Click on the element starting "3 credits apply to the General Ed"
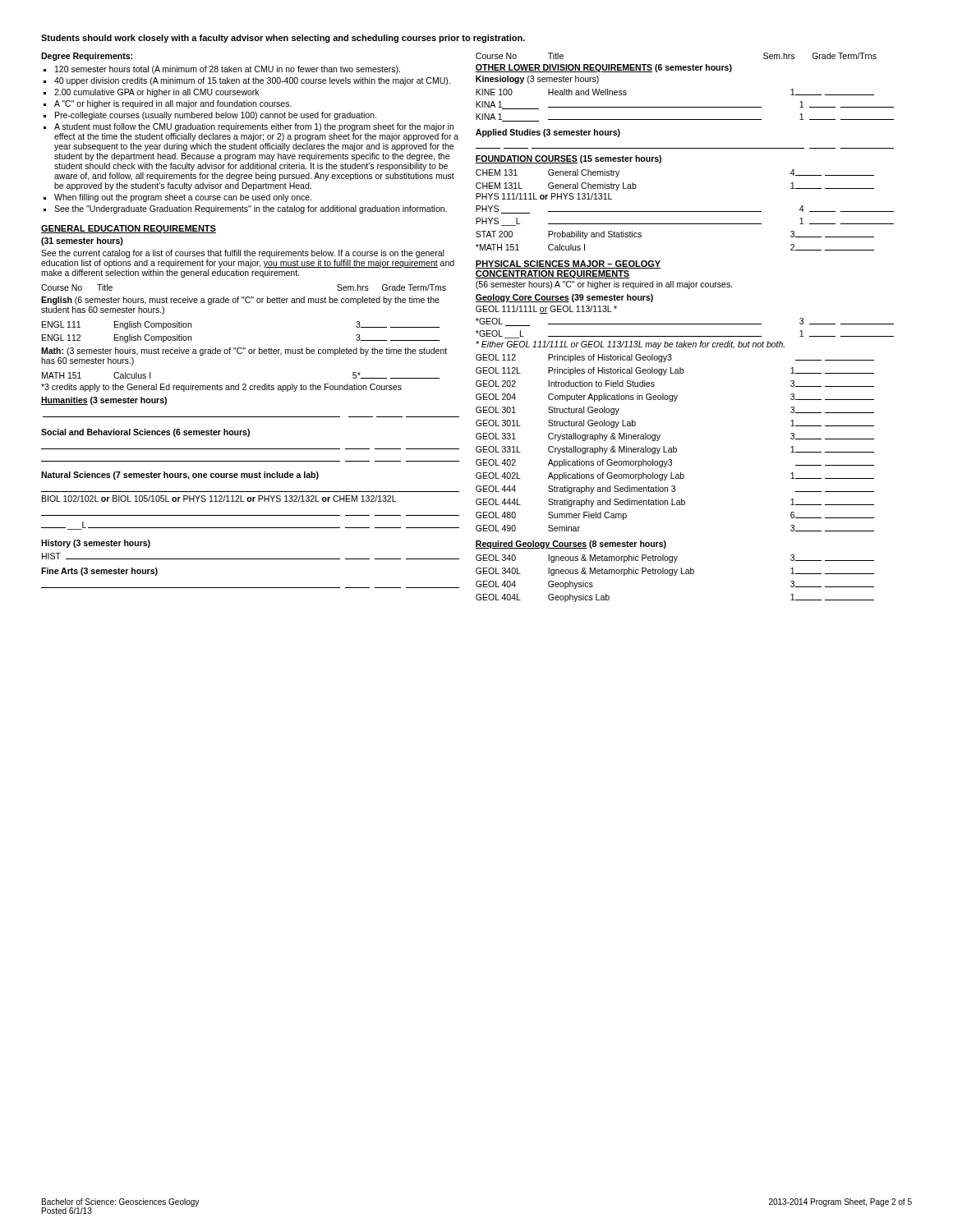Viewport: 953px width, 1232px height. (x=221, y=387)
